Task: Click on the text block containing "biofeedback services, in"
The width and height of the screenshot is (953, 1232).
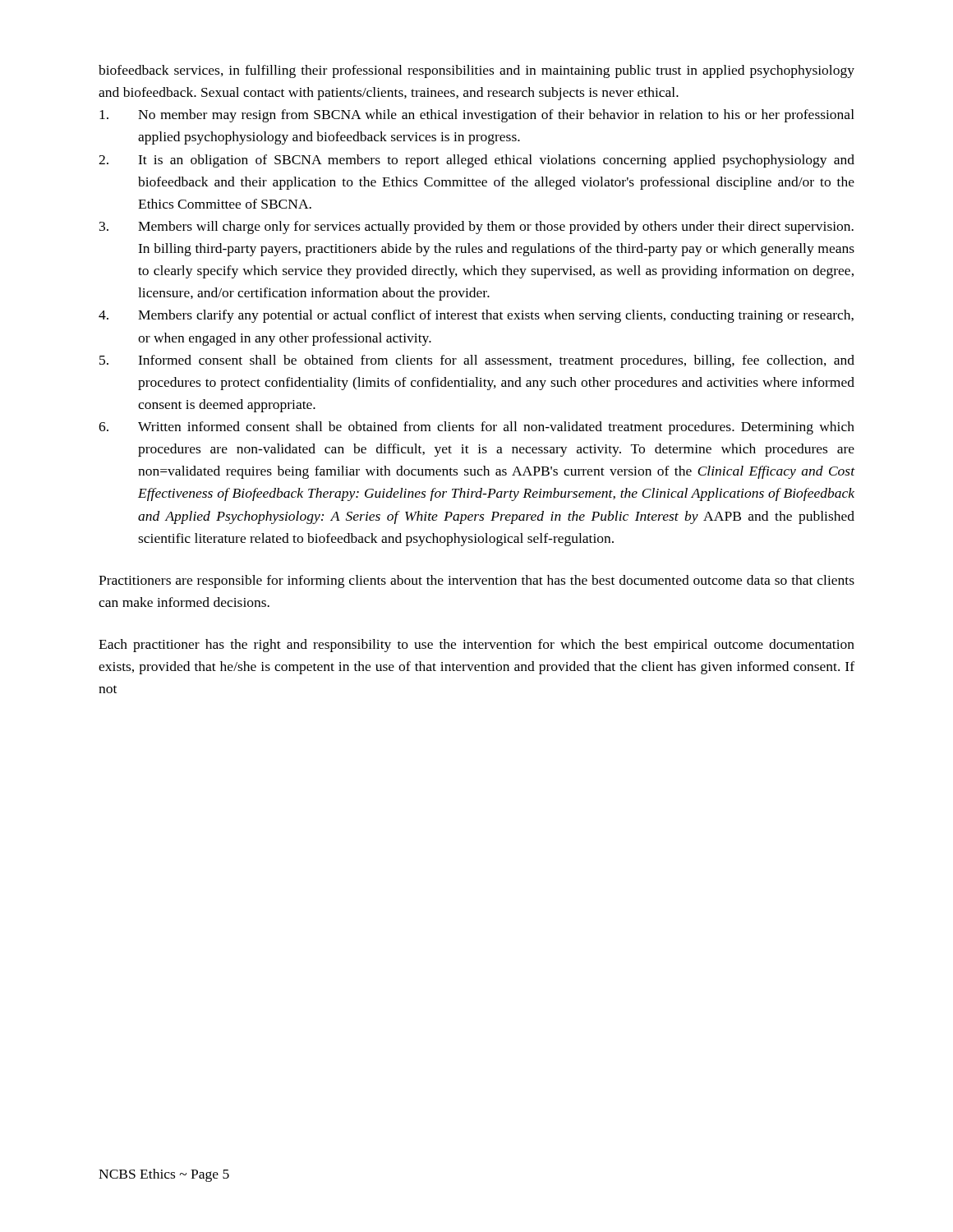Action: 476,81
